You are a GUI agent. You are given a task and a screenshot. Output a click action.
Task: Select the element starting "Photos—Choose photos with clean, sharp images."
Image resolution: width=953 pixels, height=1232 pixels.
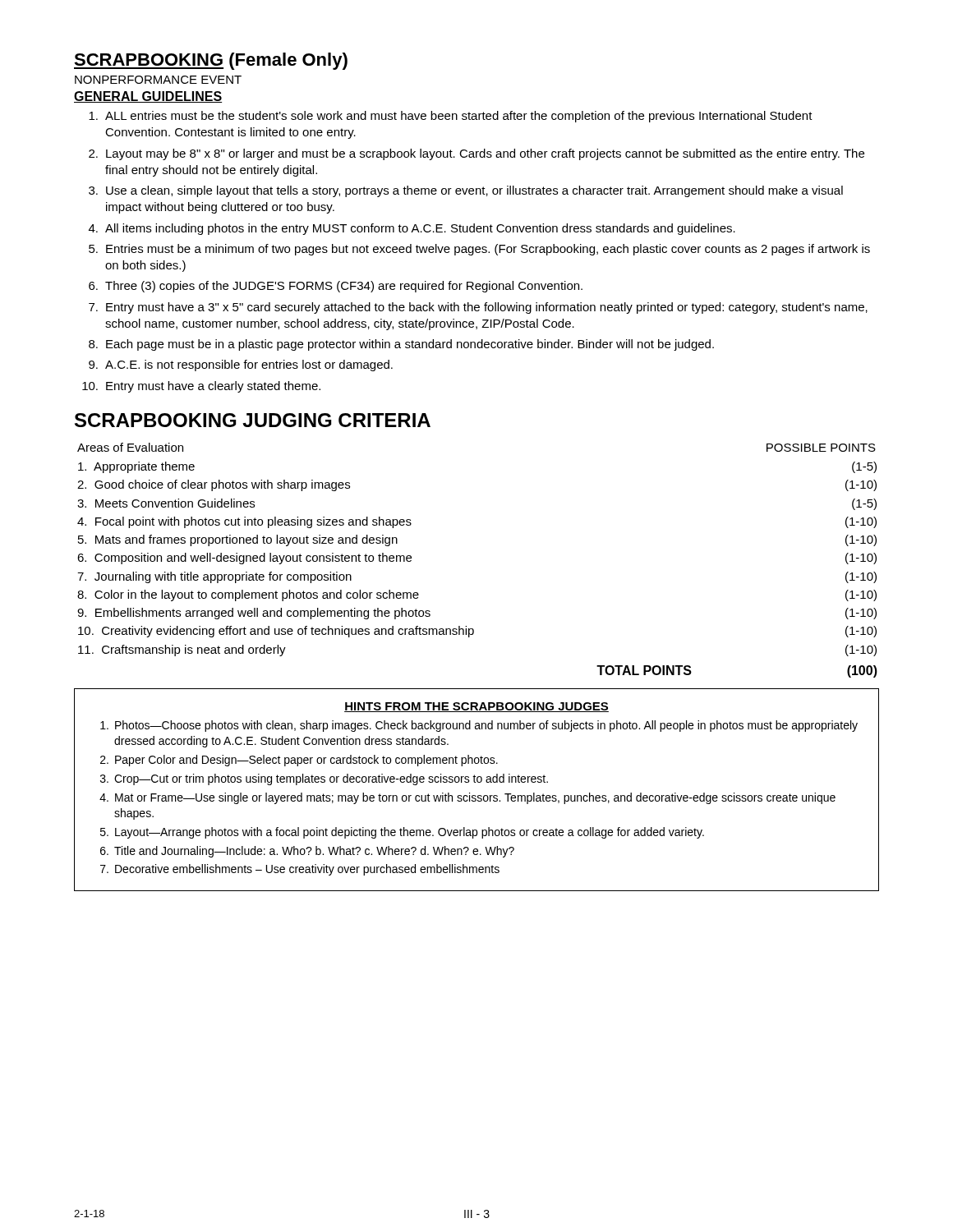(x=476, y=734)
